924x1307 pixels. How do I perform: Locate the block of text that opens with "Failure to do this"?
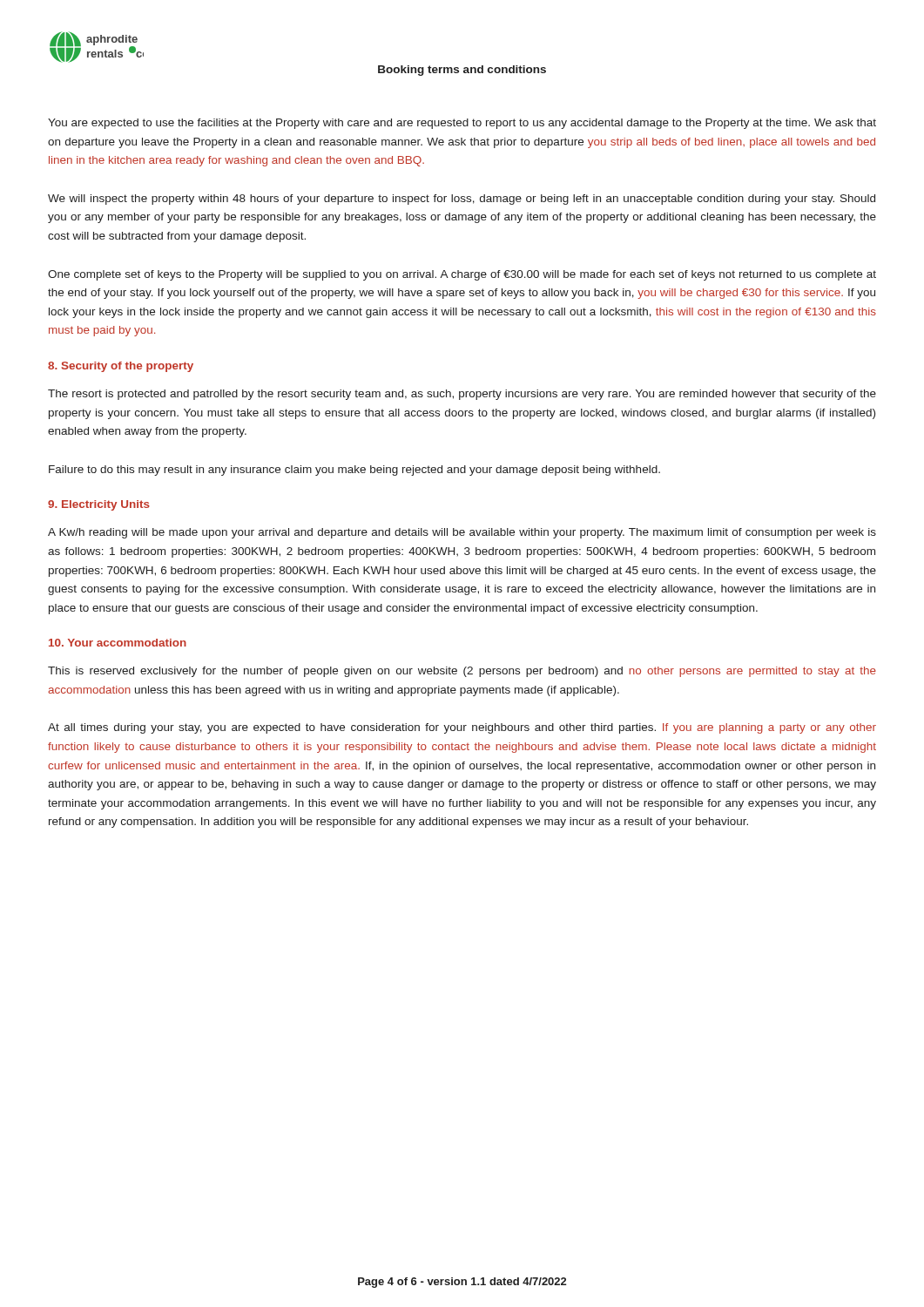pyautogui.click(x=354, y=469)
